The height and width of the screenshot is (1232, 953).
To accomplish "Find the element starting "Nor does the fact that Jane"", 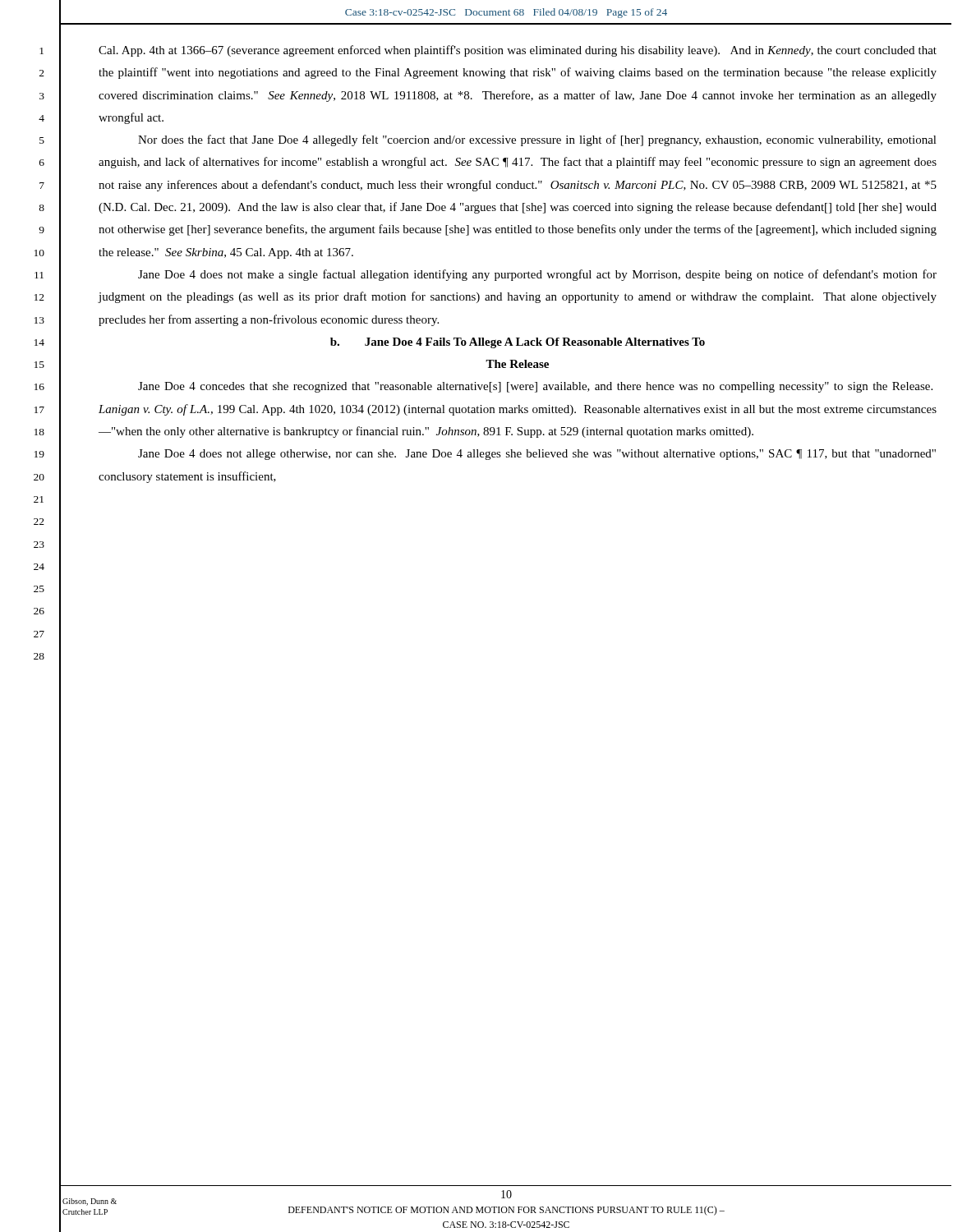I will coord(518,196).
